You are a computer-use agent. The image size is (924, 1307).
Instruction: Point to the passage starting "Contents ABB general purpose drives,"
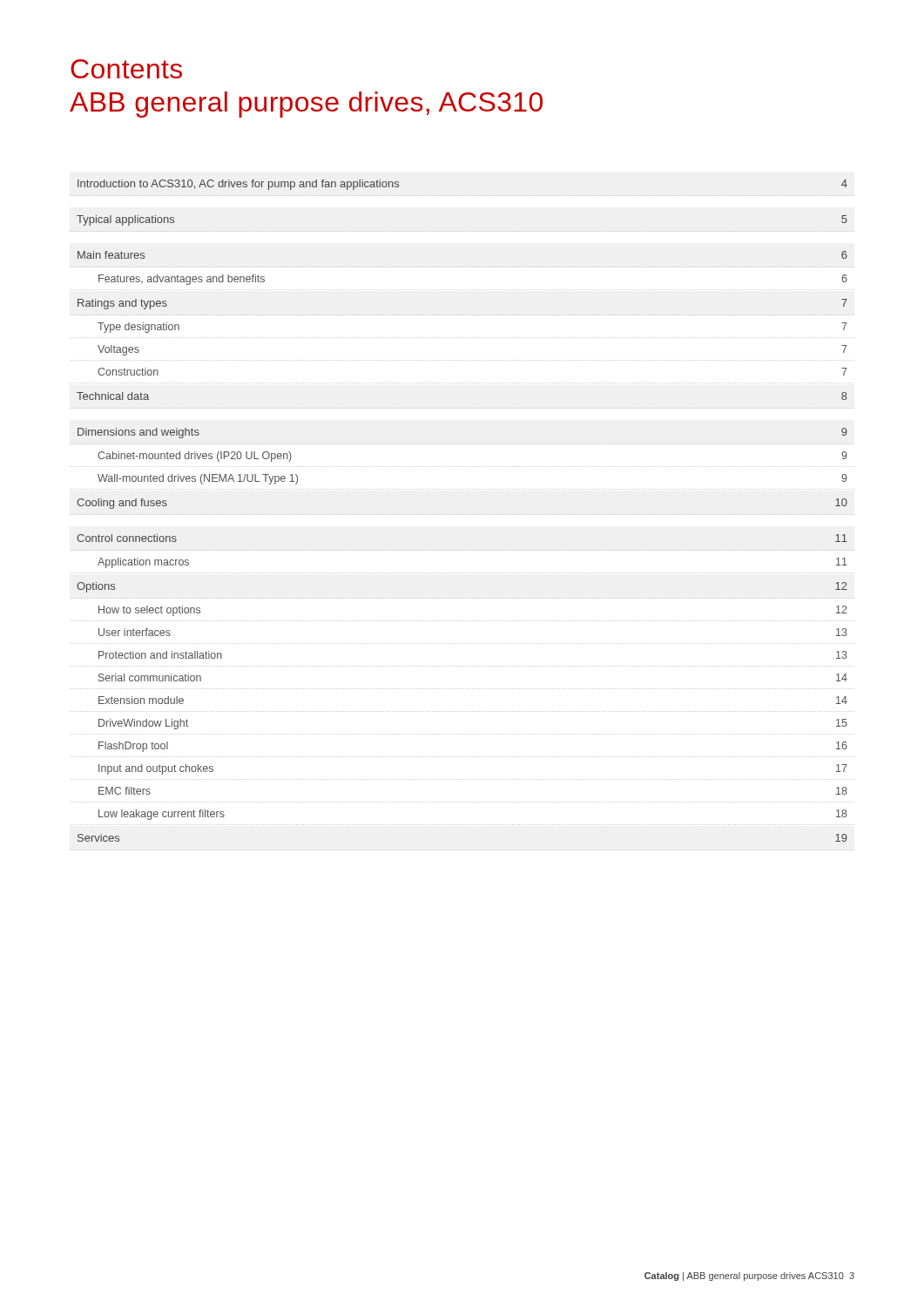point(462,86)
